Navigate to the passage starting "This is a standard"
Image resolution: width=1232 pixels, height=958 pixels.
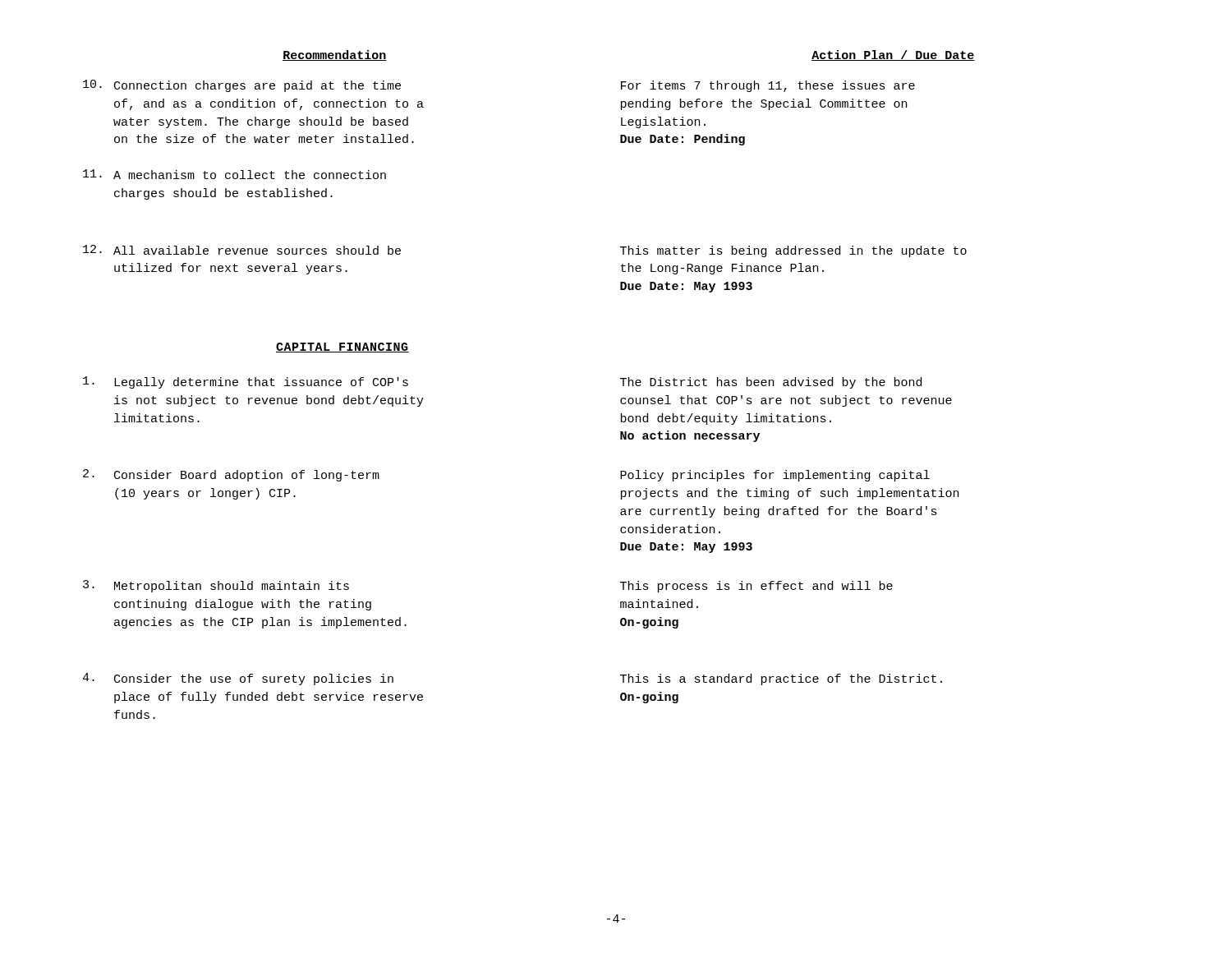click(782, 689)
